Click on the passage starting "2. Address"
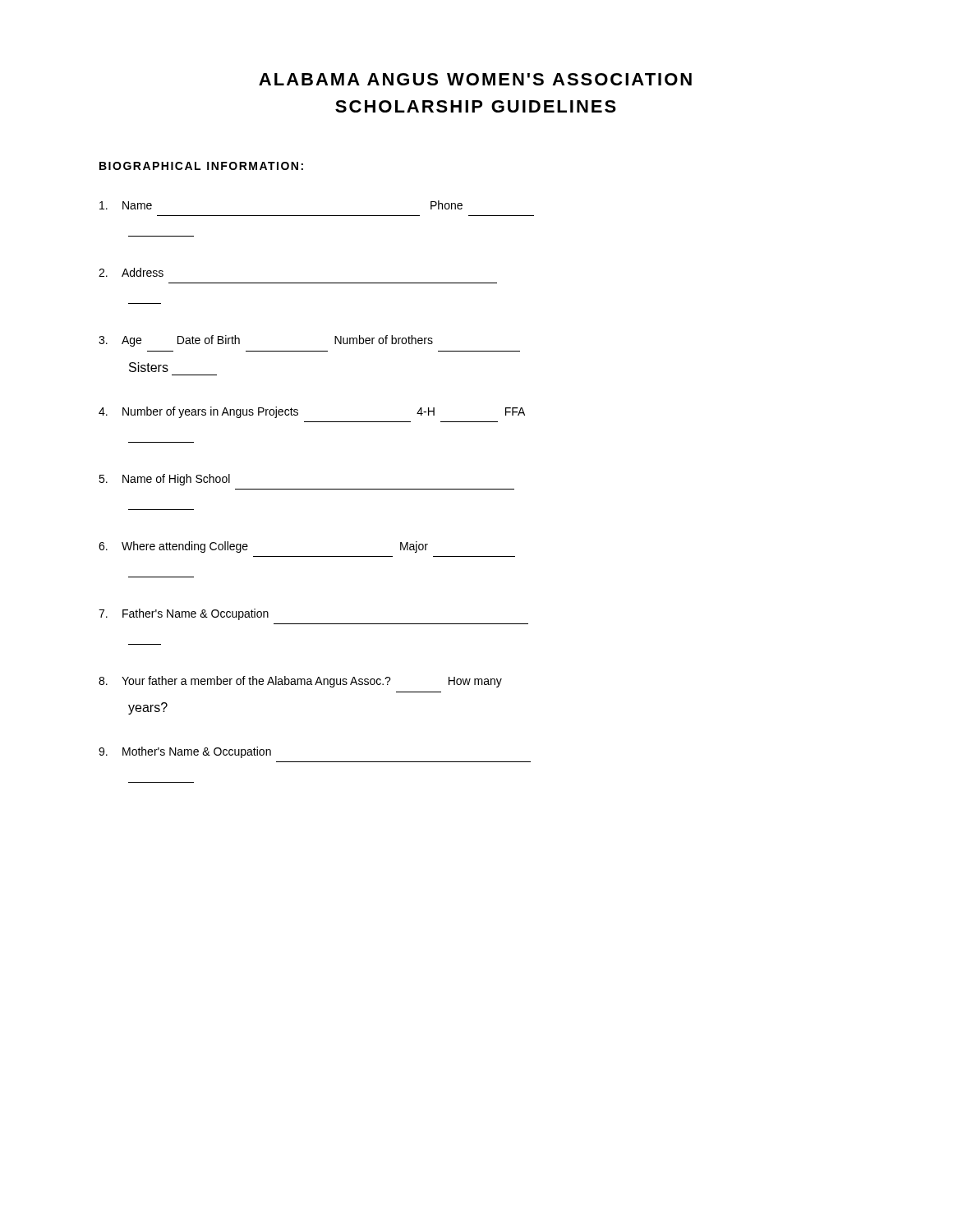953x1232 pixels. (476, 284)
